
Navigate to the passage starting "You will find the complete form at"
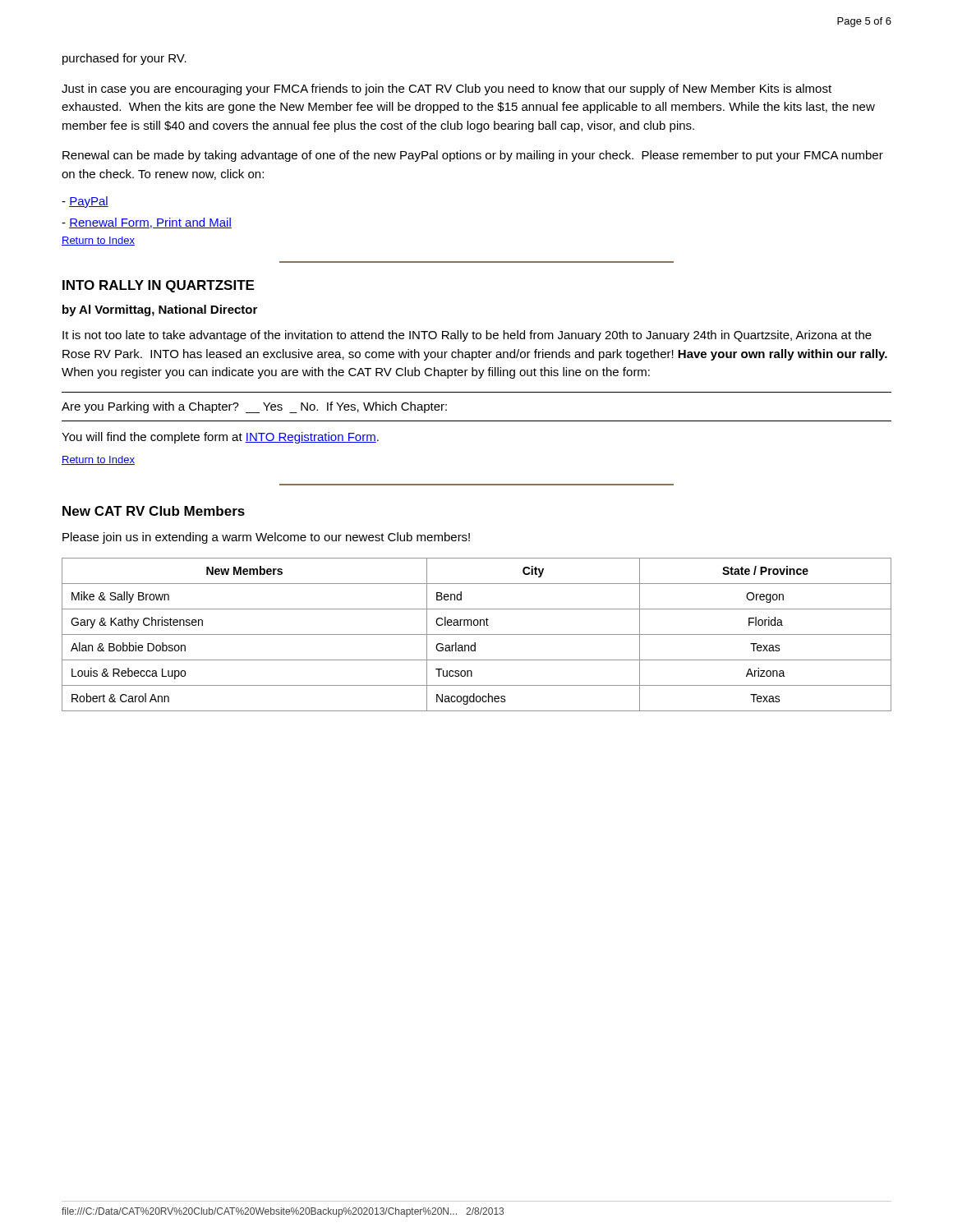point(221,437)
